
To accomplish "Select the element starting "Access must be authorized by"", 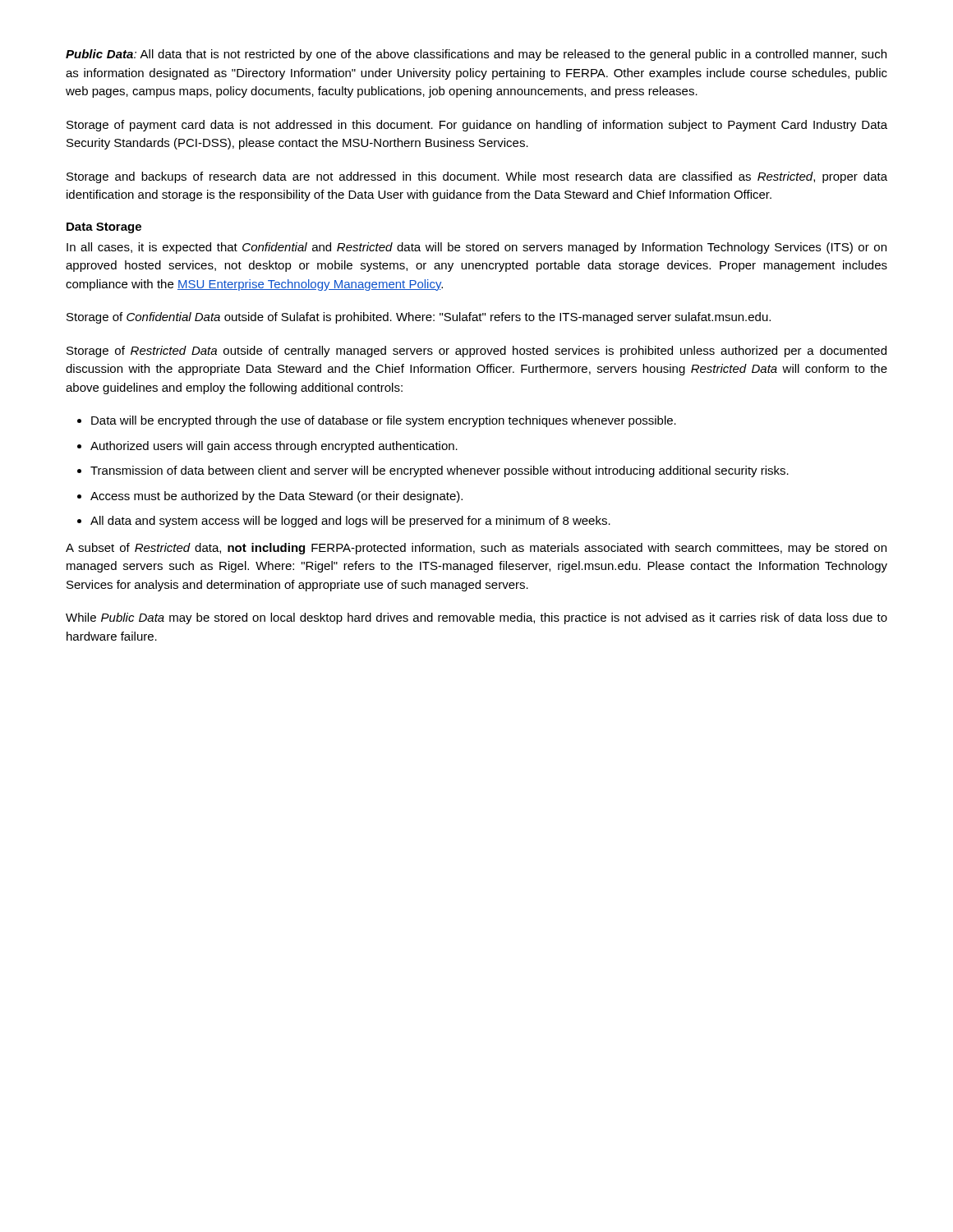I will (x=277, y=495).
